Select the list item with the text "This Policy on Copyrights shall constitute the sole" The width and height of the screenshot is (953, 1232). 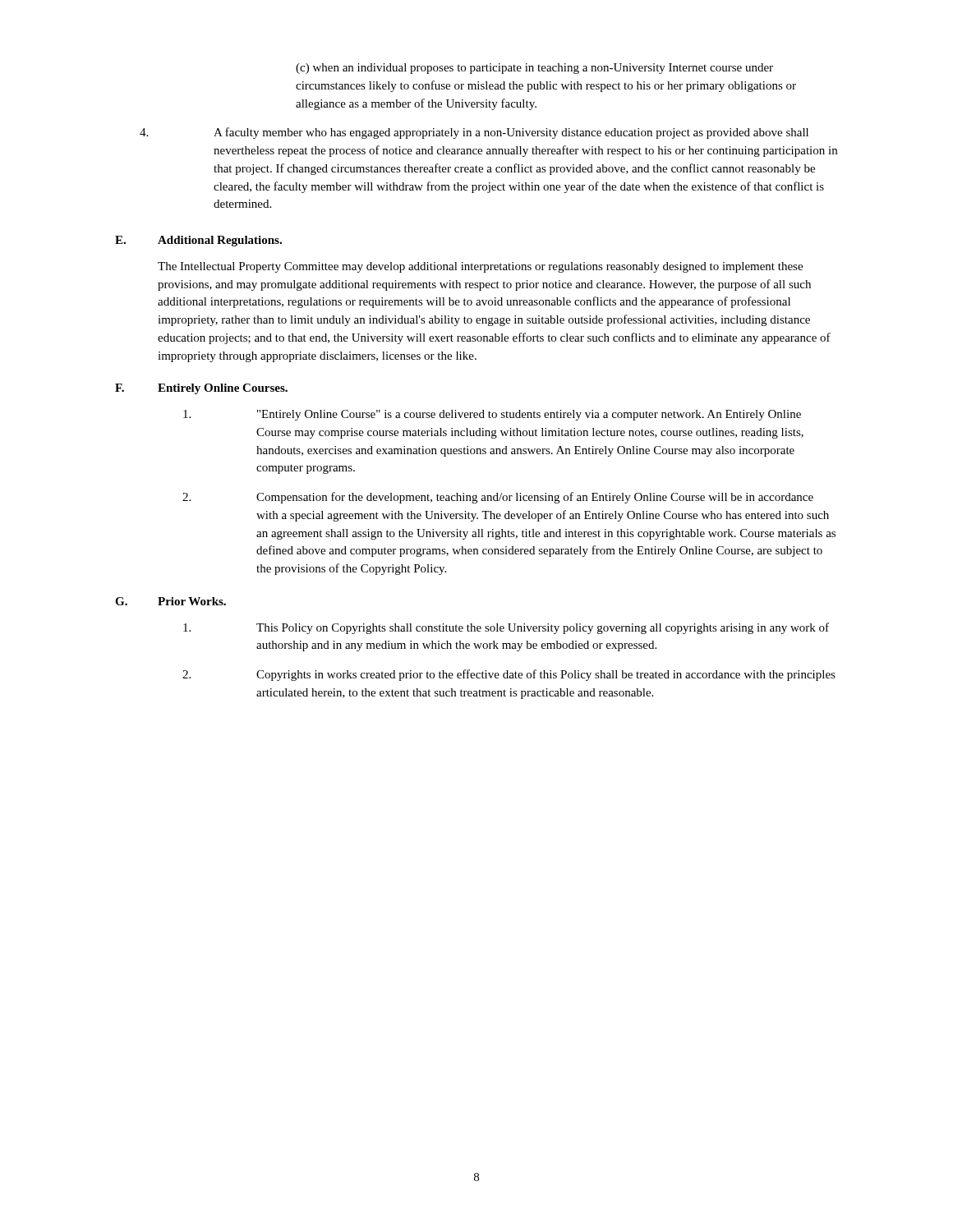coord(498,637)
